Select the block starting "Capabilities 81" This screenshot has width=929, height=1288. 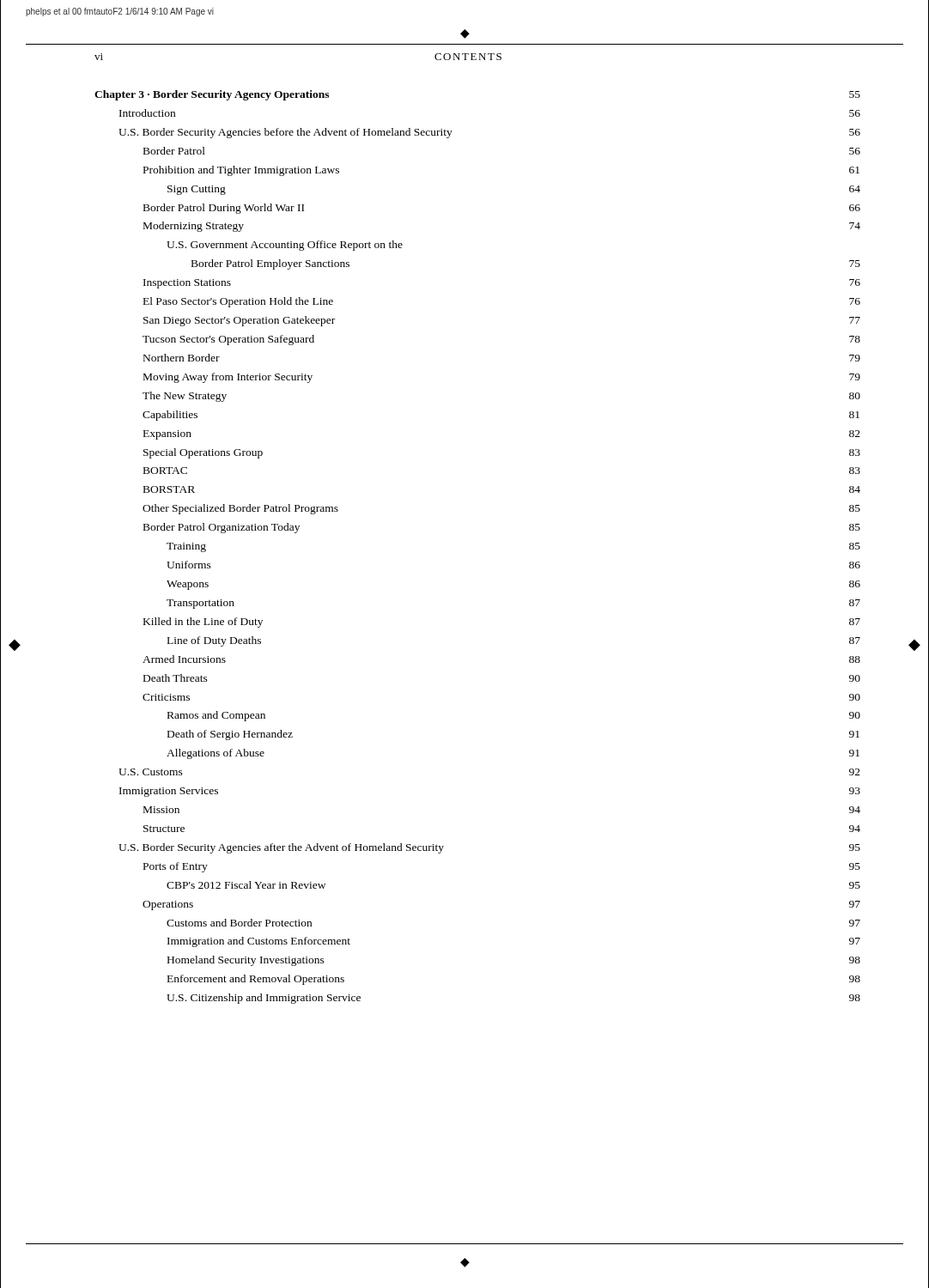click(168, 415)
